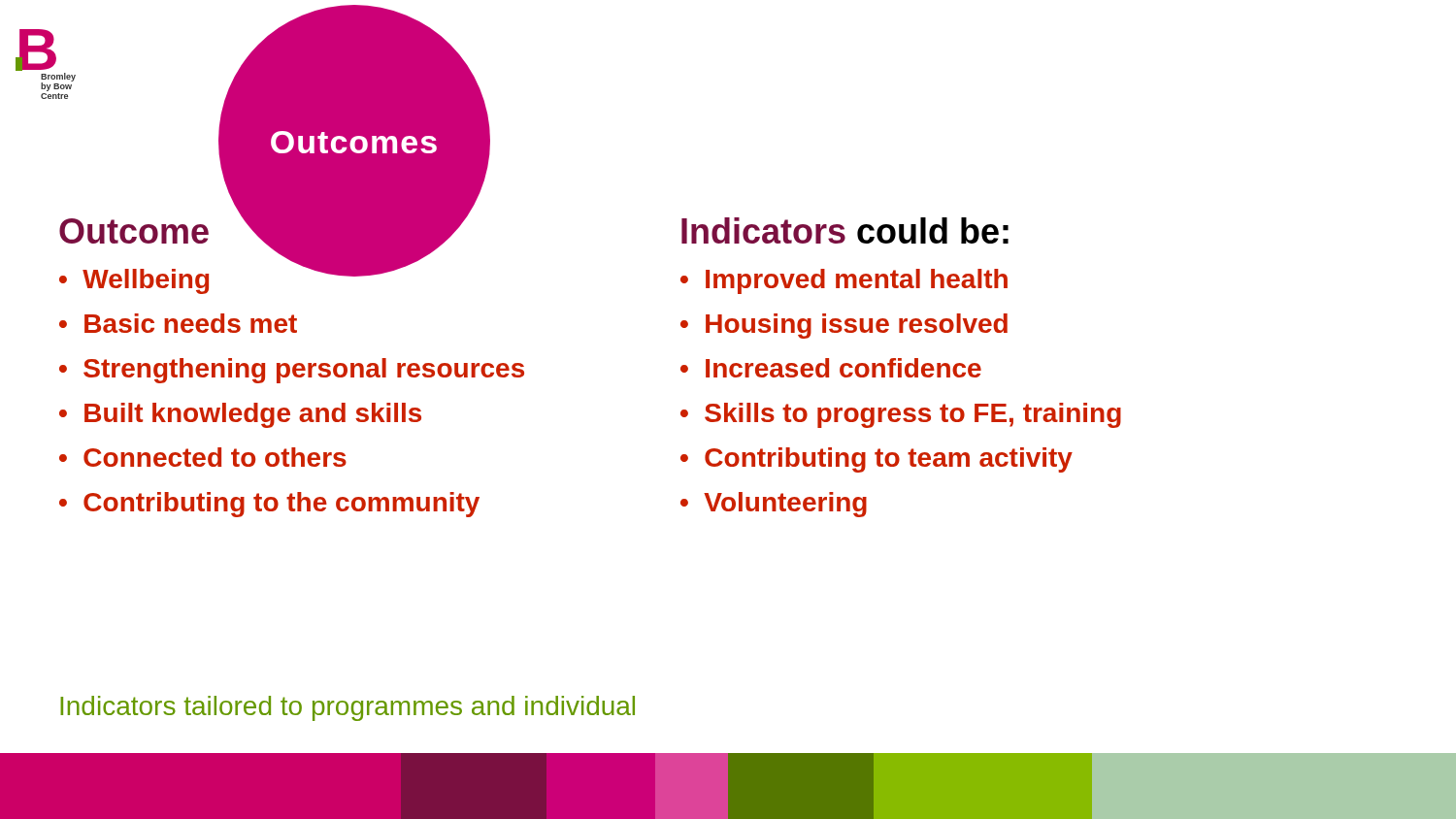The height and width of the screenshot is (819, 1456).
Task: Point to the text starting "• Skills to progress to FE, training"
Action: (x=901, y=413)
